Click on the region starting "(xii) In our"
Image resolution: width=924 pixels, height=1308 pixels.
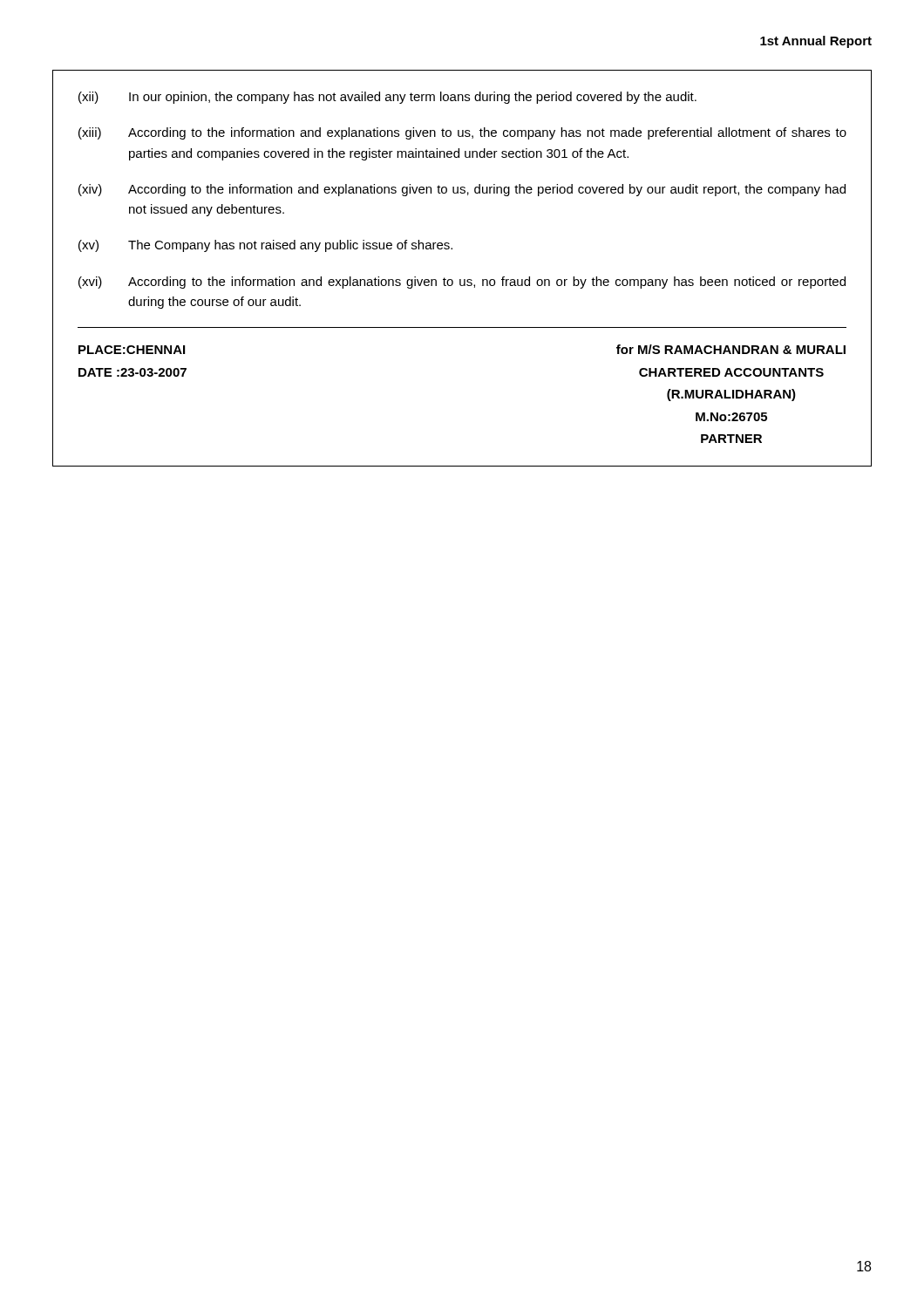462,96
